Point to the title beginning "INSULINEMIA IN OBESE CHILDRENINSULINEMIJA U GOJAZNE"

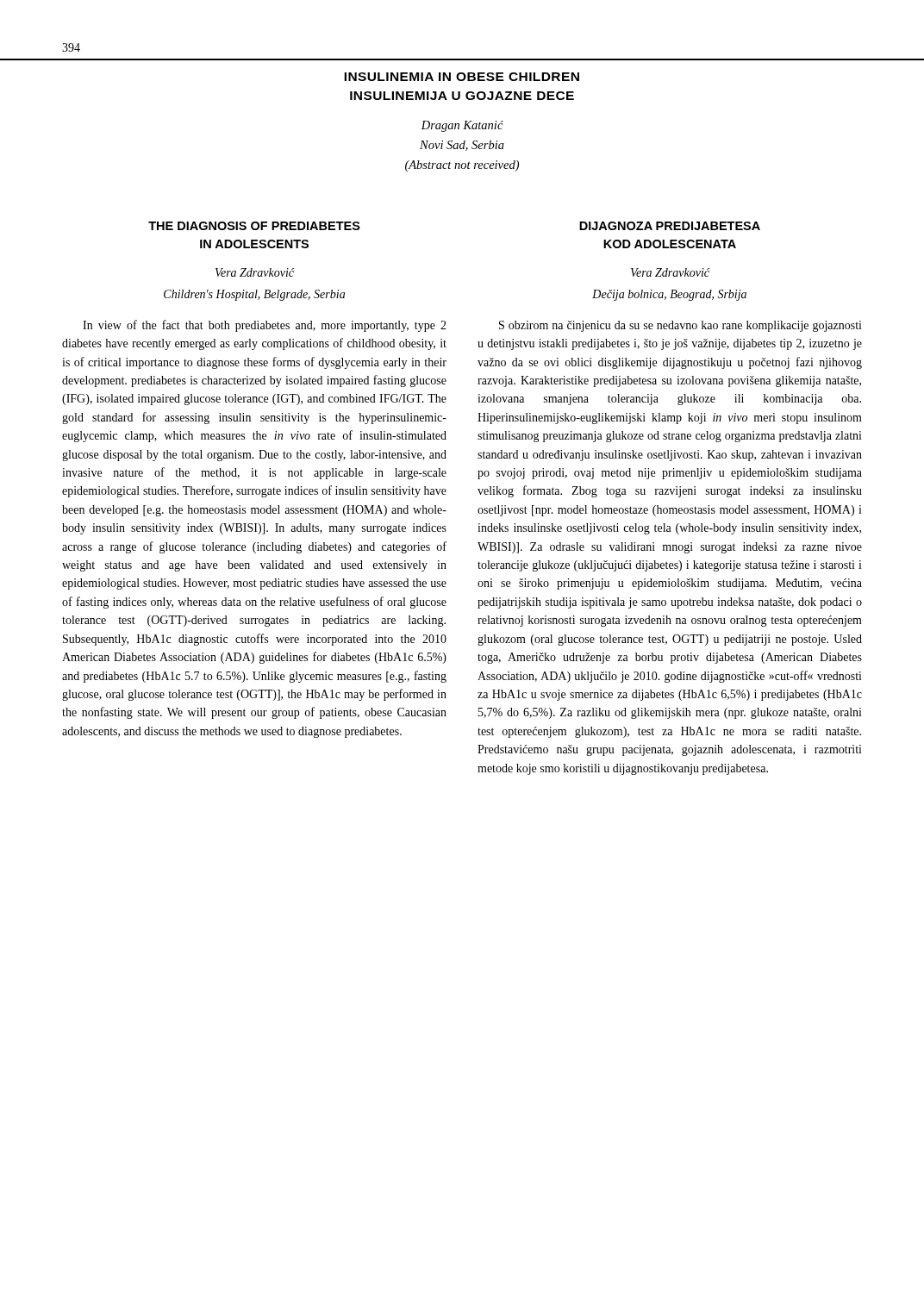pos(462,87)
